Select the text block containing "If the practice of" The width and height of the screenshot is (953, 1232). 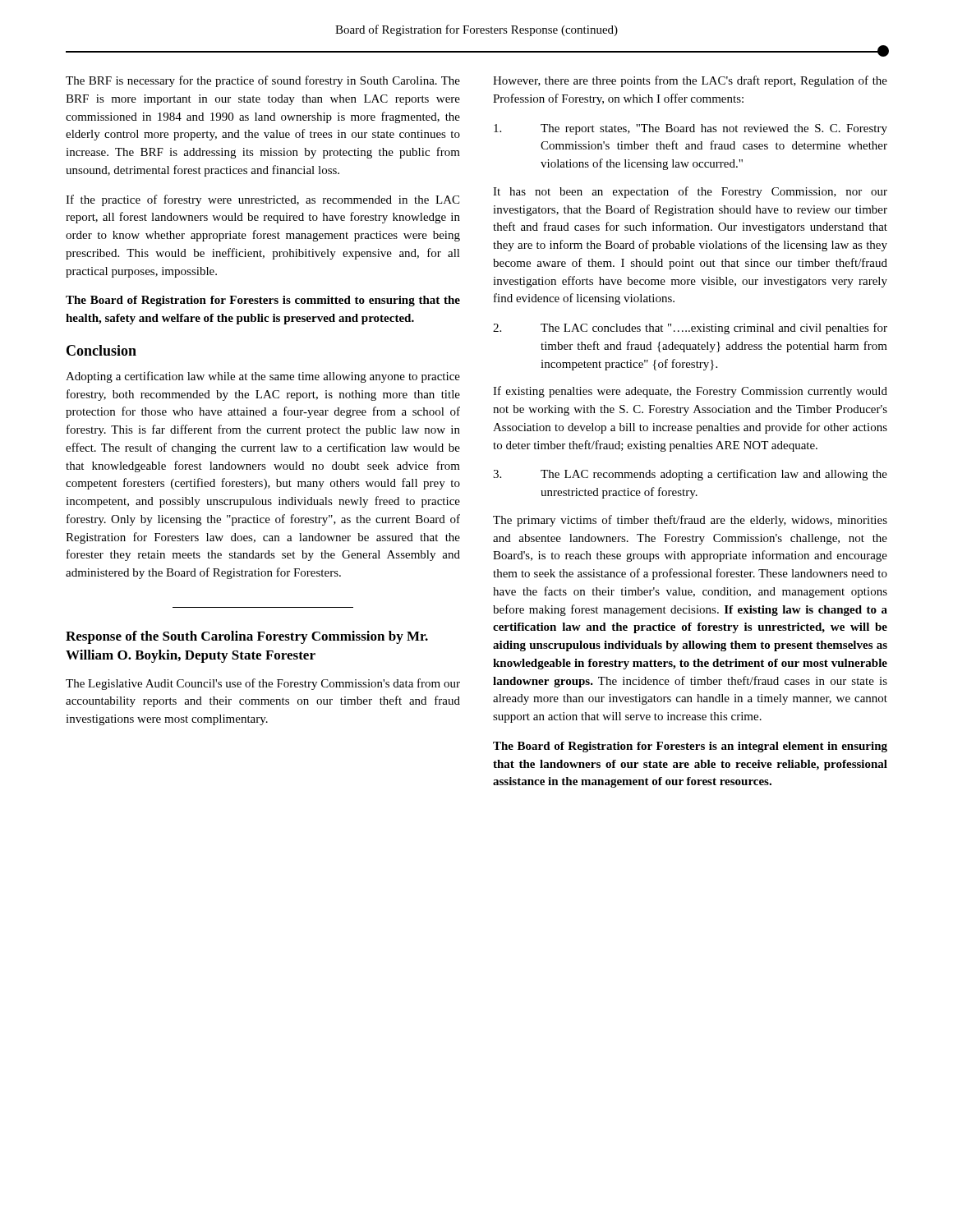click(263, 235)
